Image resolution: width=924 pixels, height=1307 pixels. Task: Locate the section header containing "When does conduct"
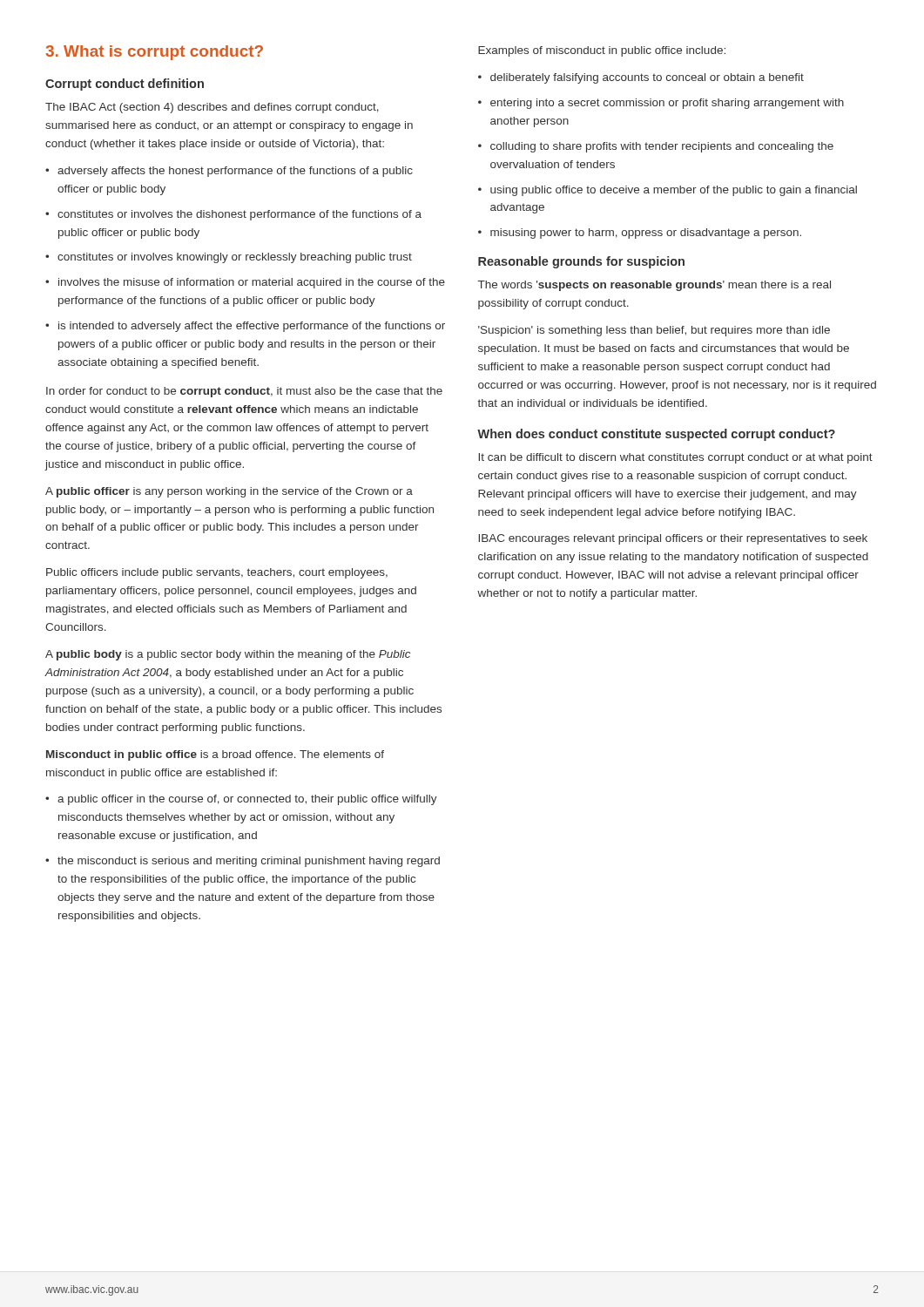(x=657, y=434)
